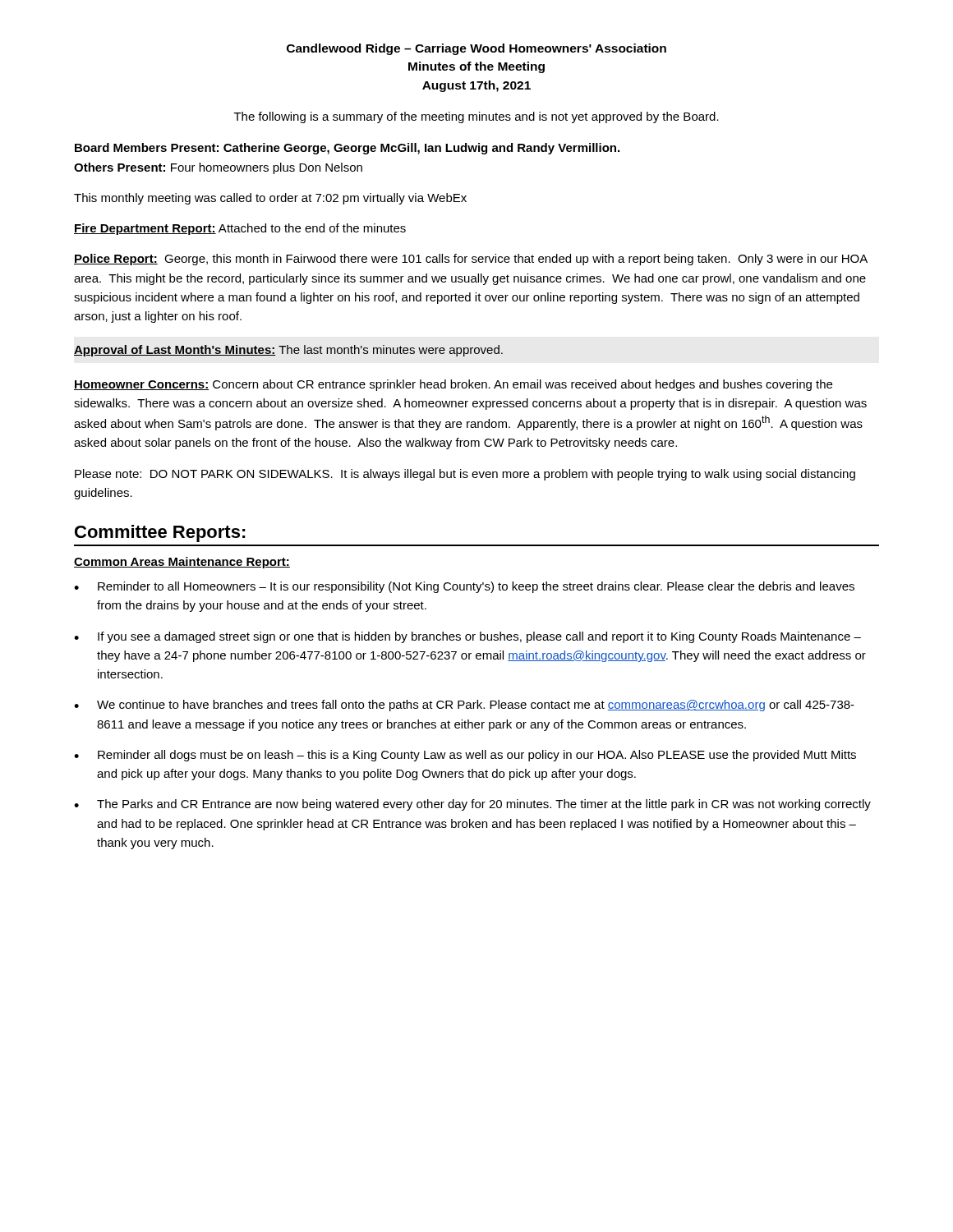This screenshot has height=1232, width=953.
Task: Find the element starting "Approval of Last Month's Minutes: The last month's"
Action: click(289, 350)
